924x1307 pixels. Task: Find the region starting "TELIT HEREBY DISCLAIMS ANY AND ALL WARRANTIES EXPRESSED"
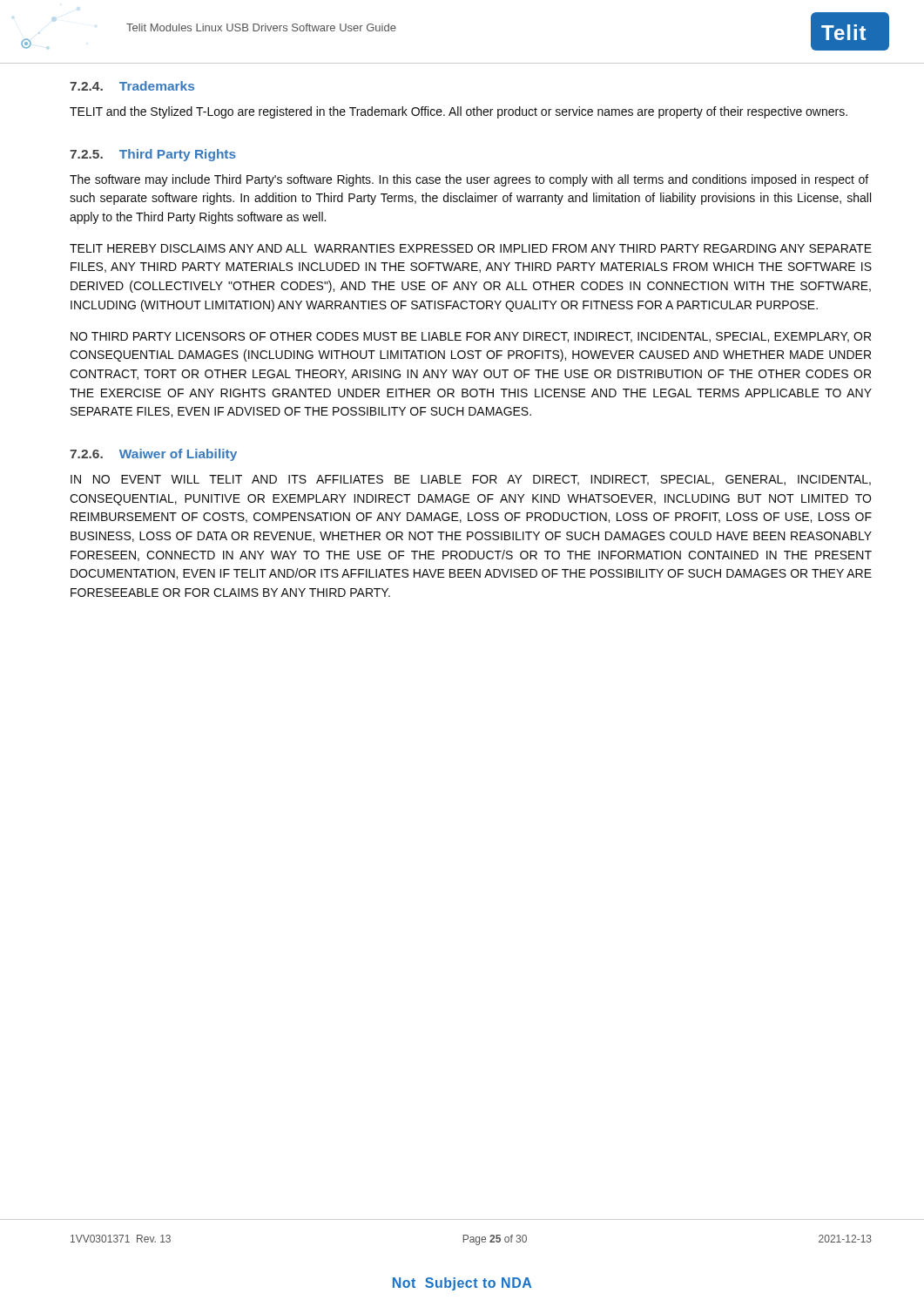coord(471,276)
